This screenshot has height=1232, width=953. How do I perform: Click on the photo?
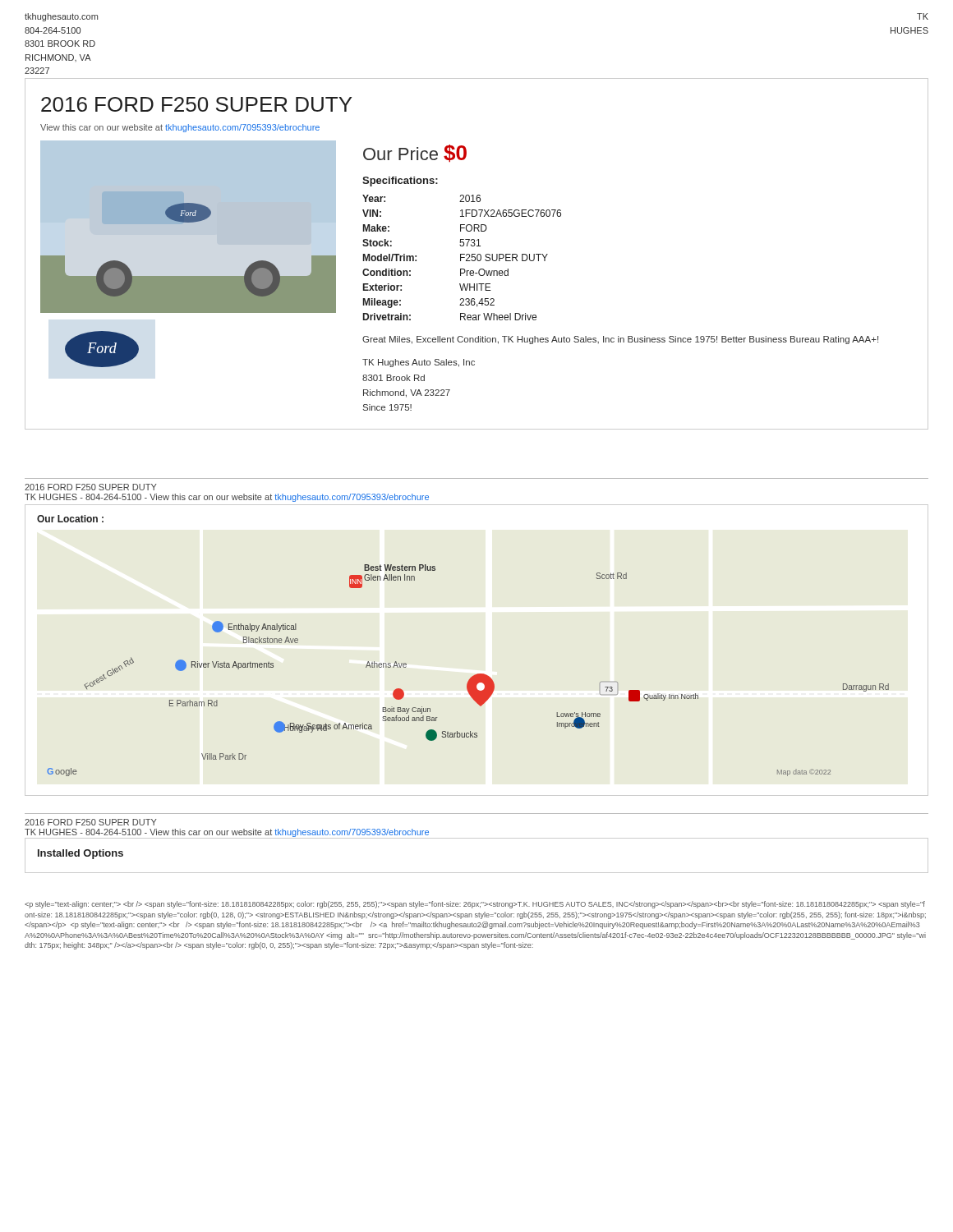coord(188,227)
